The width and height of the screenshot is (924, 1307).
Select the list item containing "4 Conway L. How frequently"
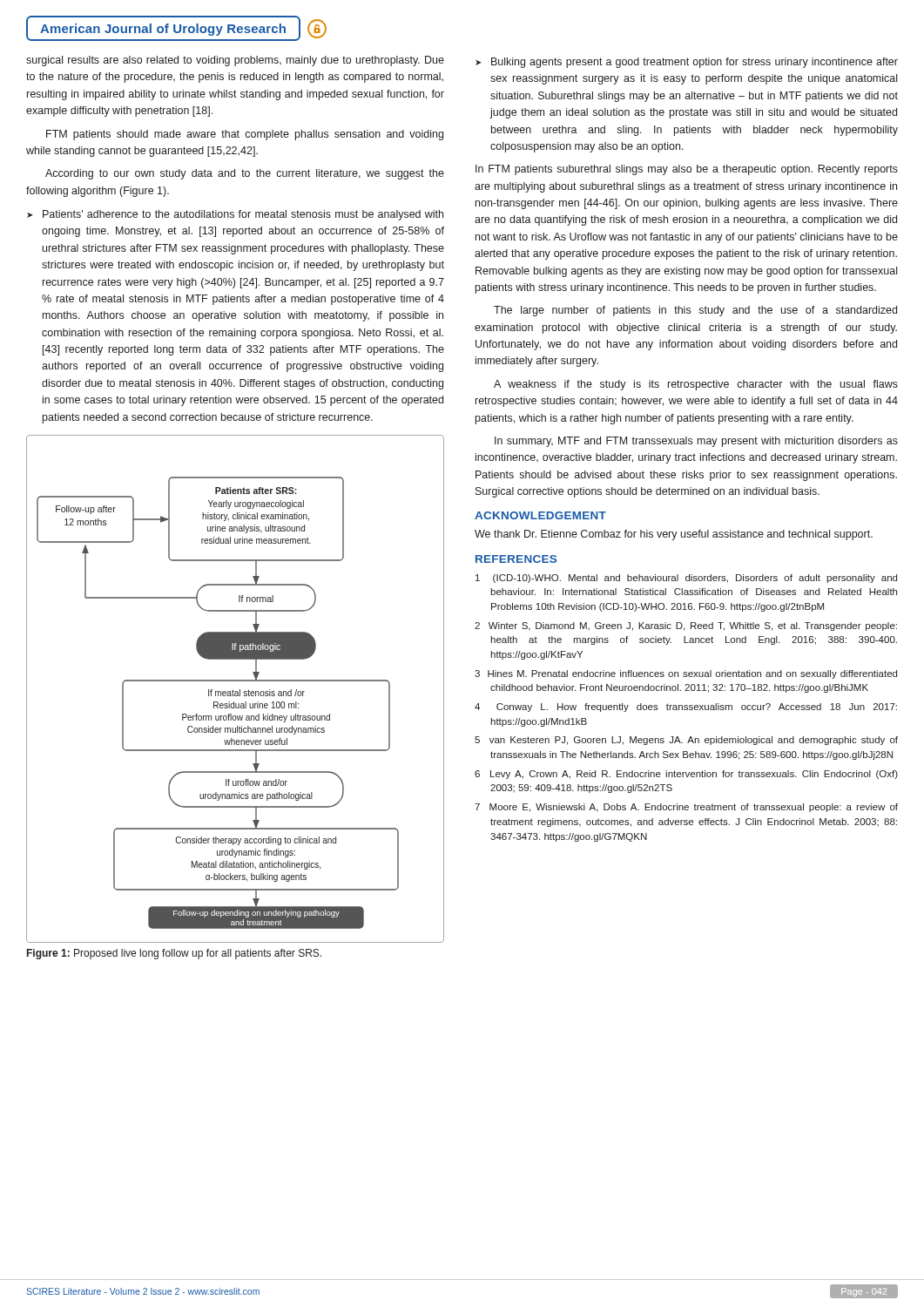(686, 714)
